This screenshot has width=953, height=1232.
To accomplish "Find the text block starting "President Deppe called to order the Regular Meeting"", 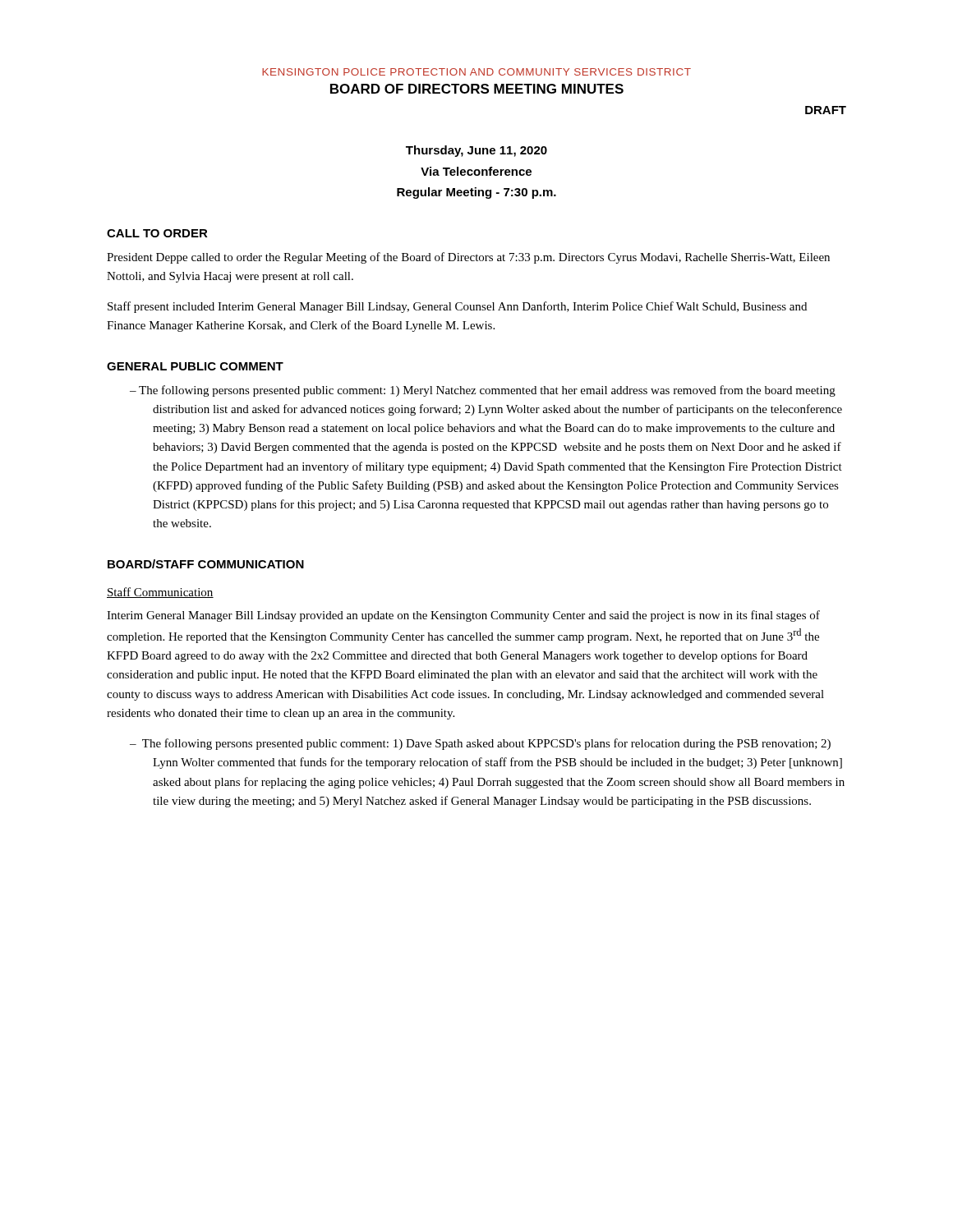I will [469, 266].
